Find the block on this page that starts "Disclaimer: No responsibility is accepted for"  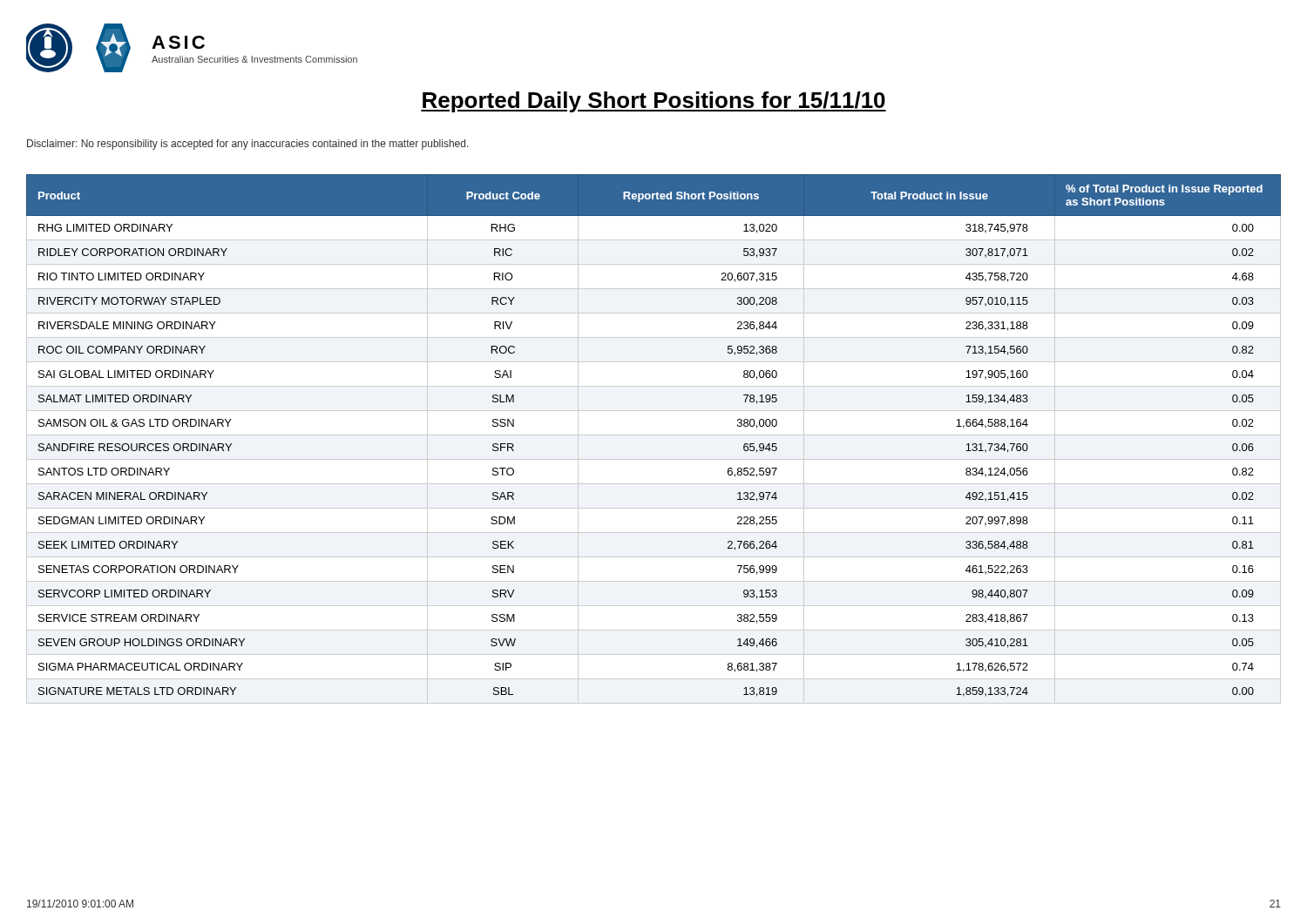pyautogui.click(x=248, y=144)
